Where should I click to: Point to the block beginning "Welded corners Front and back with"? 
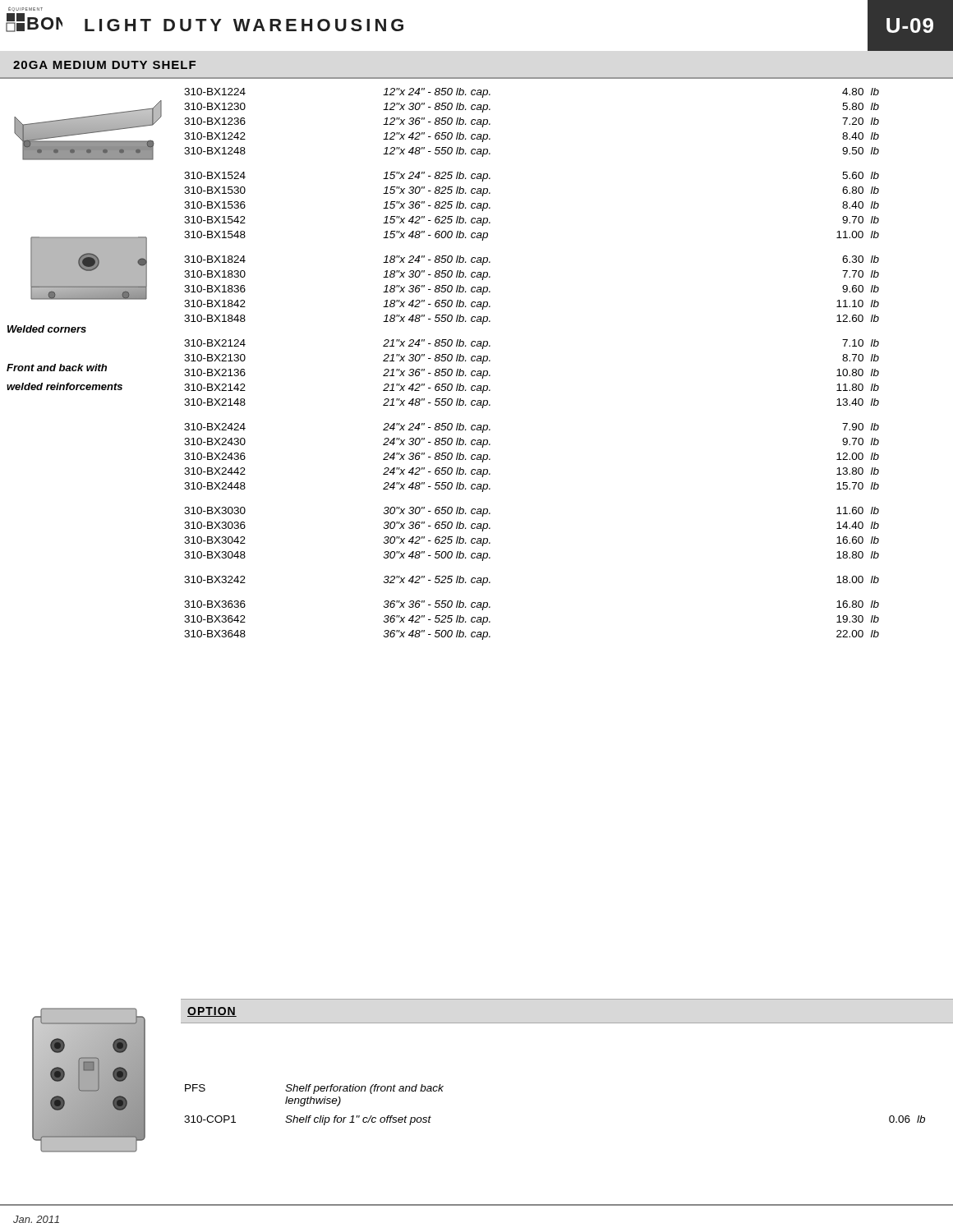(x=65, y=358)
